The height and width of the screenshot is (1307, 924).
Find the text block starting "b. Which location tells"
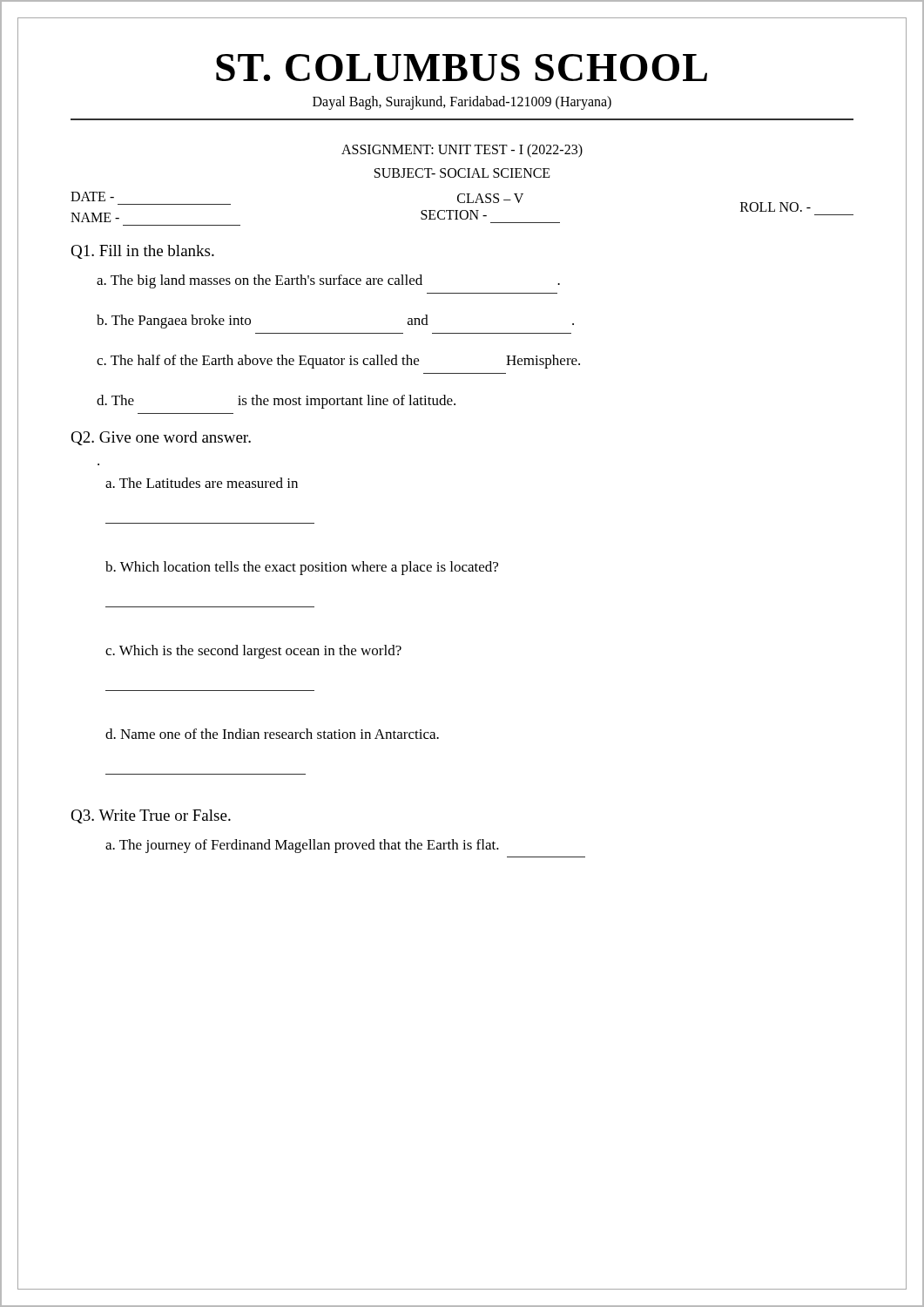point(302,583)
